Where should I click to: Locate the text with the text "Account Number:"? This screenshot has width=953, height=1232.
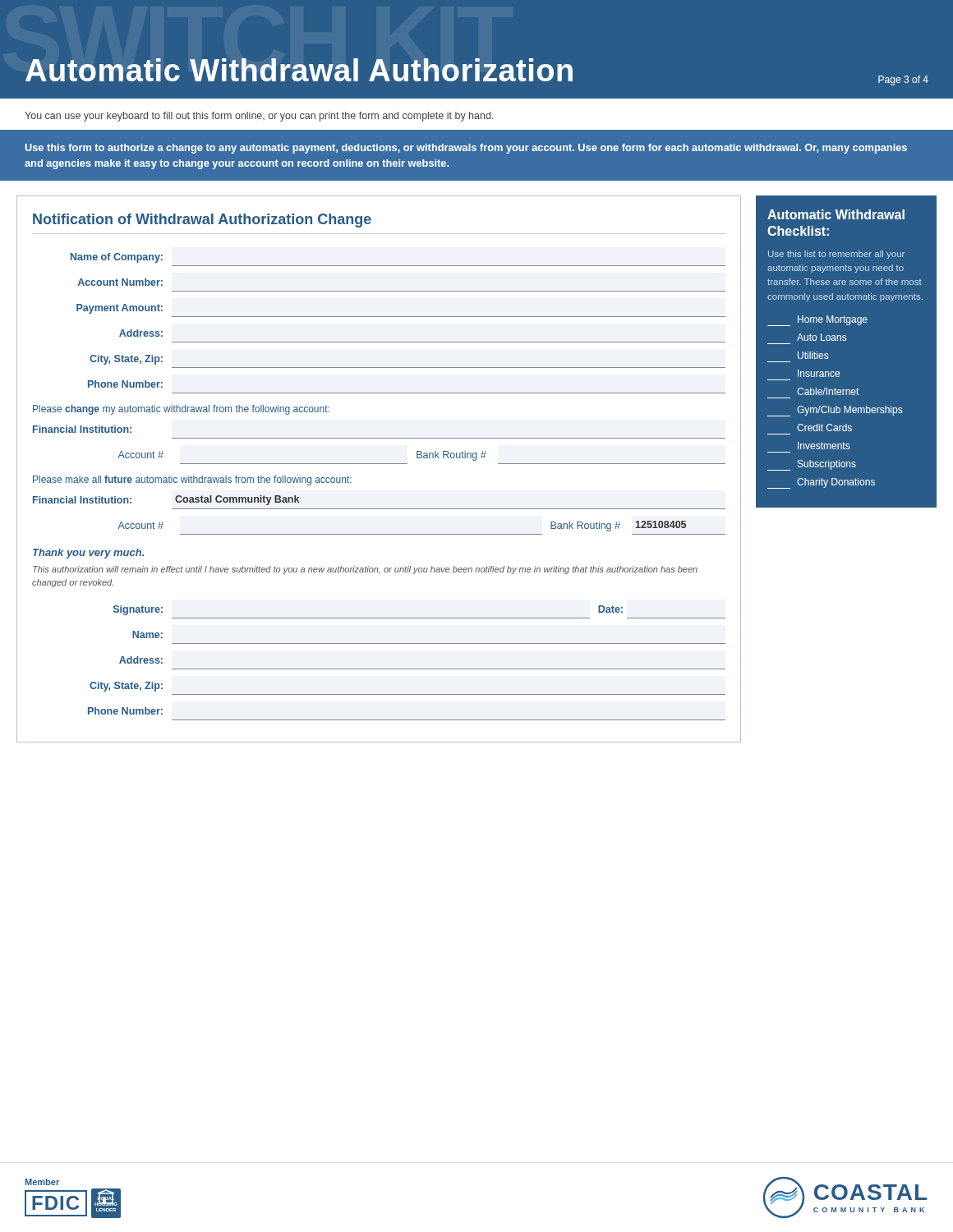(x=379, y=282)
